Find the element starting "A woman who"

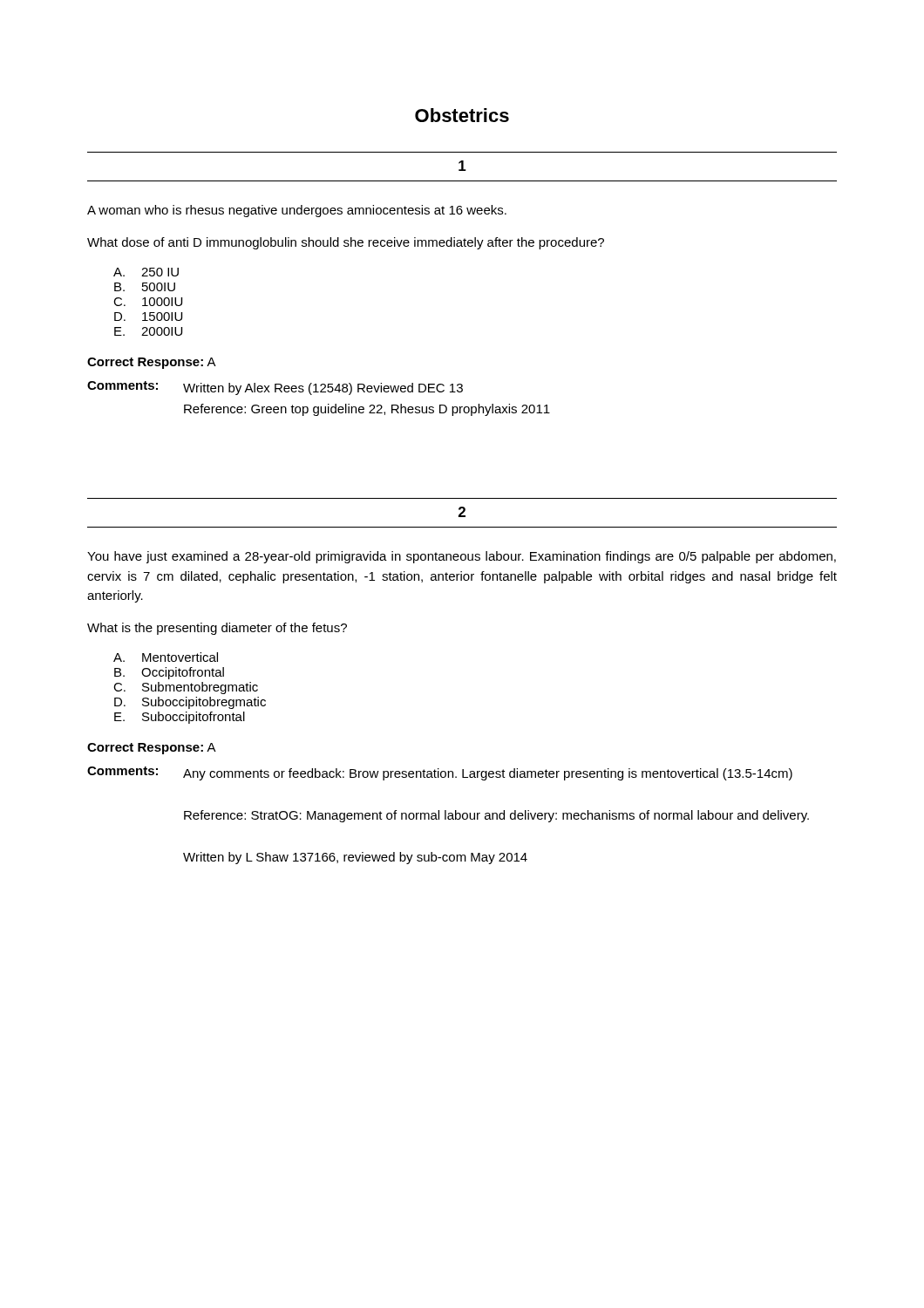297,210
